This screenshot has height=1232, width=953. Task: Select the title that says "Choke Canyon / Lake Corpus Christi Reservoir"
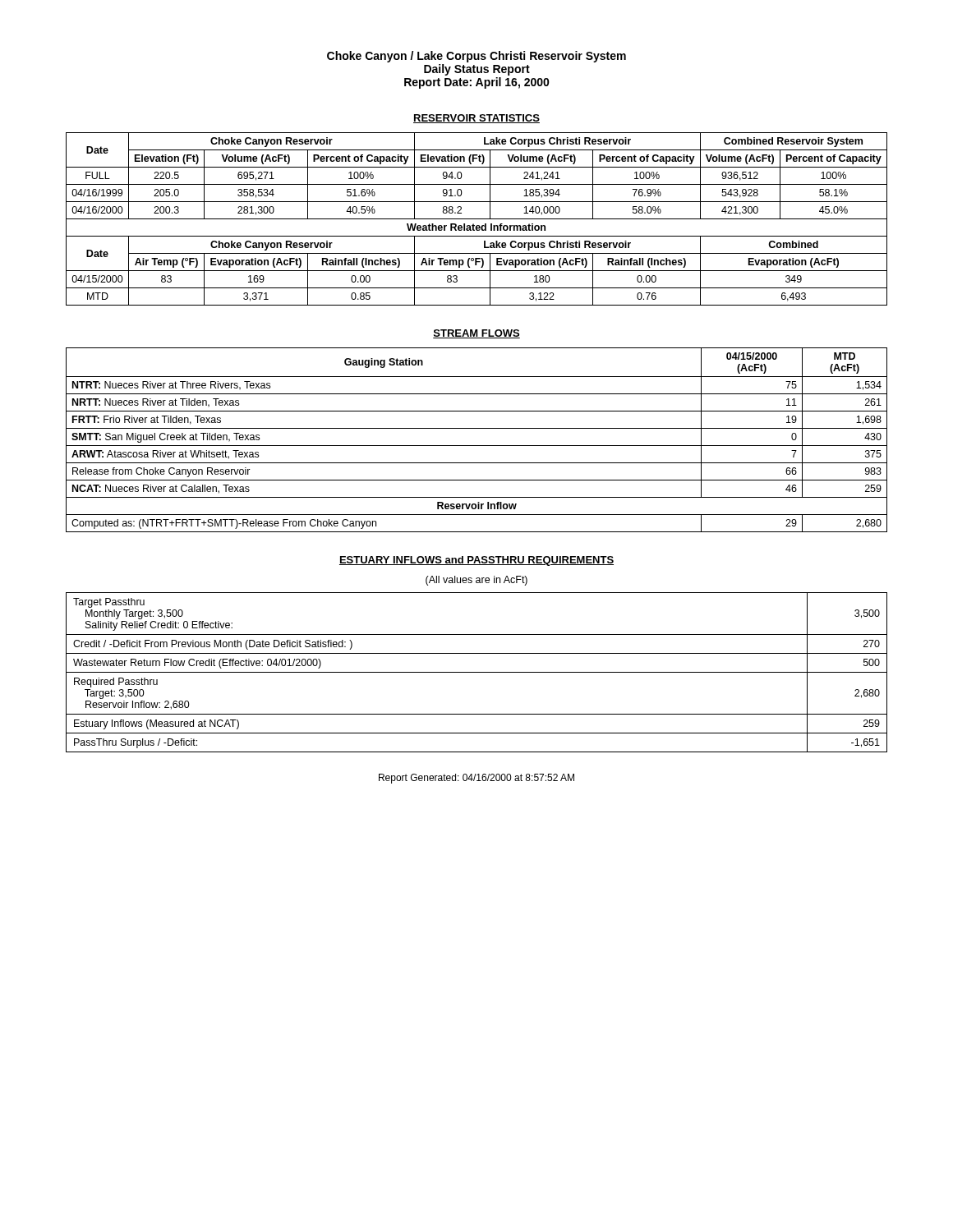[x=476, y=69]
